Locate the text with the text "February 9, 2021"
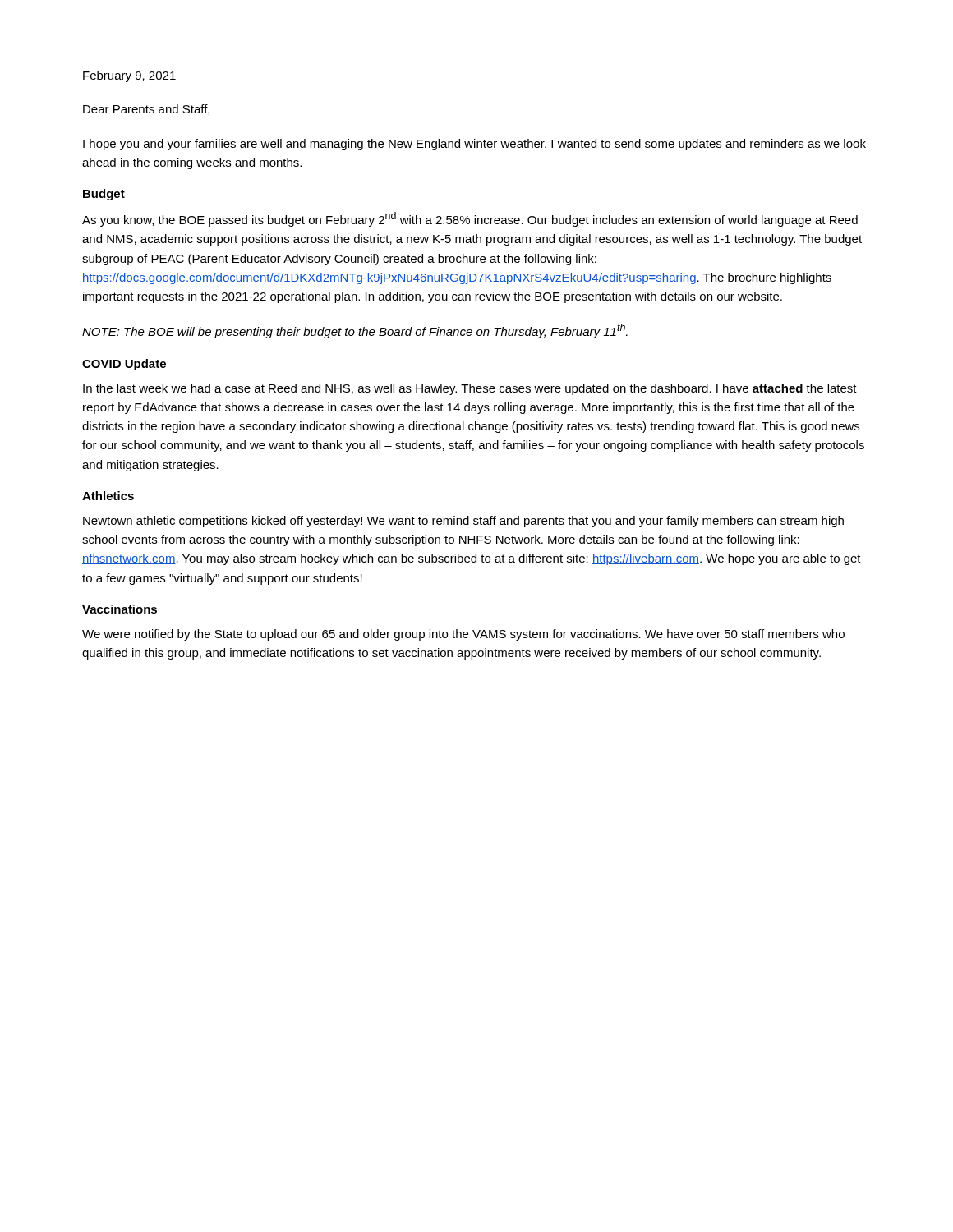 point(129,75)
